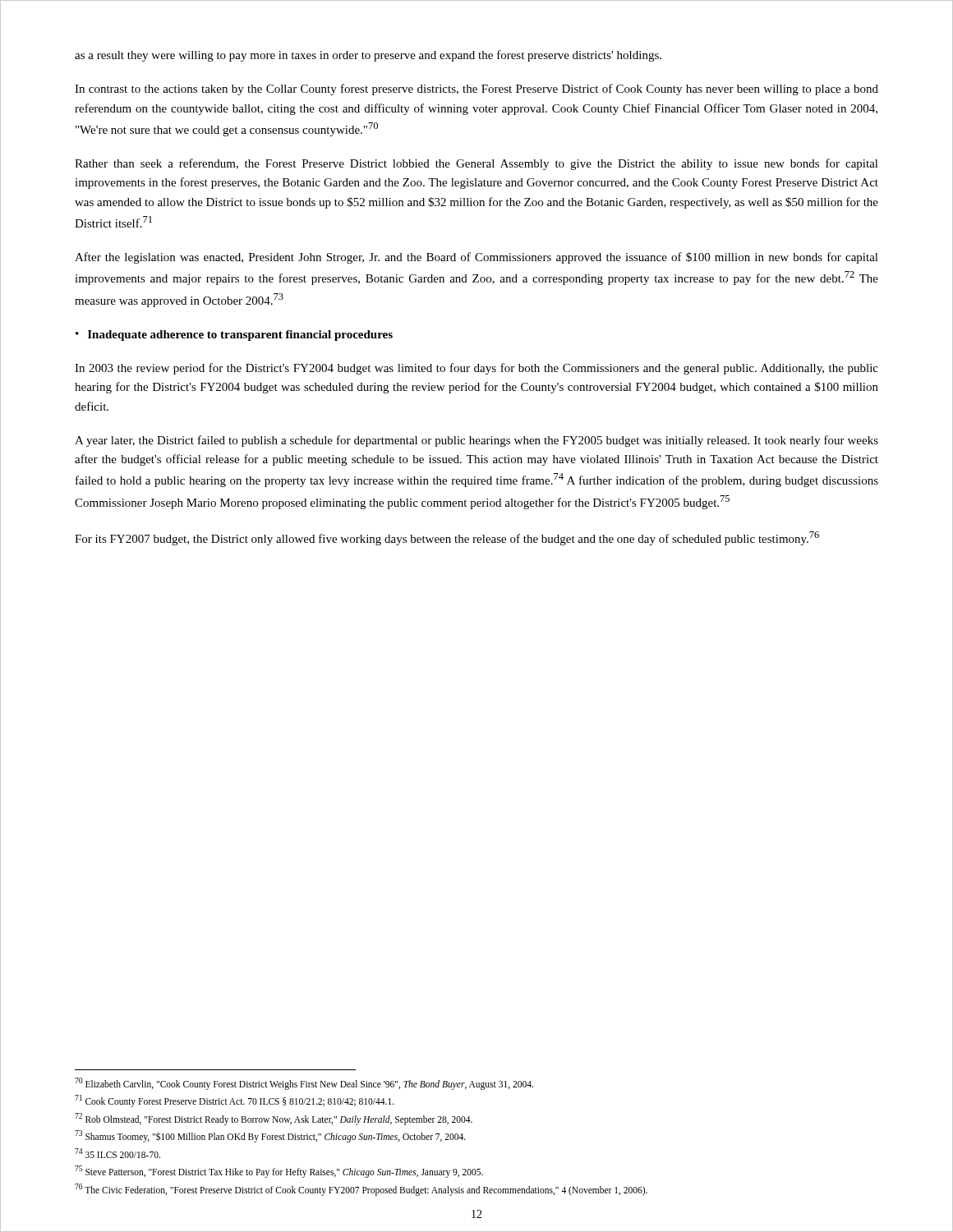Click on the region starting "For its FY2007 budget, the District only"
The height and width of the screenshot is (1232, 953).
[x=447, y=537]
